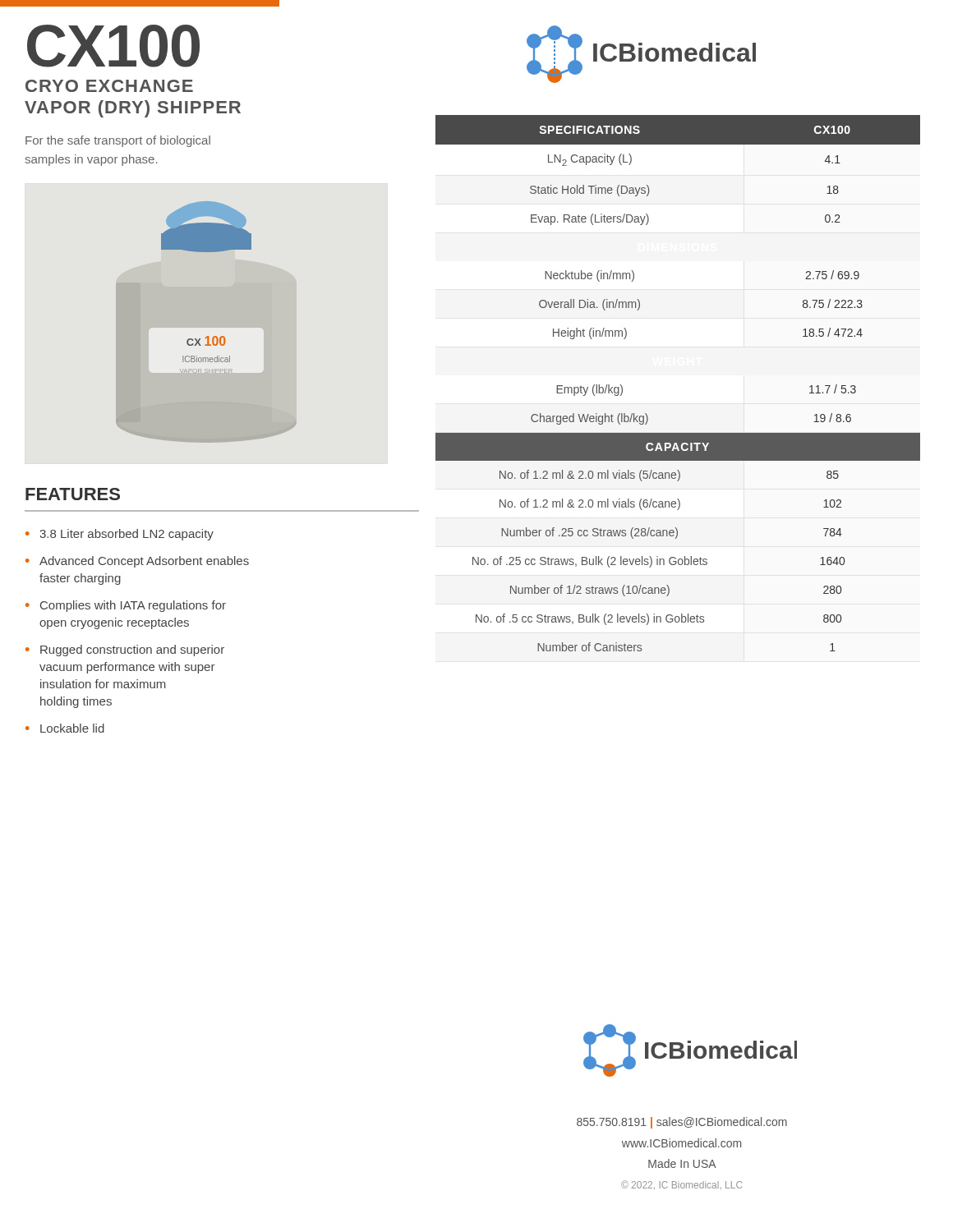Where is the passage that starts "For the safe transport of biologicalsamples"?
Screen dimensions: 1232x953
pyautogui.click(x=118, y=150)
